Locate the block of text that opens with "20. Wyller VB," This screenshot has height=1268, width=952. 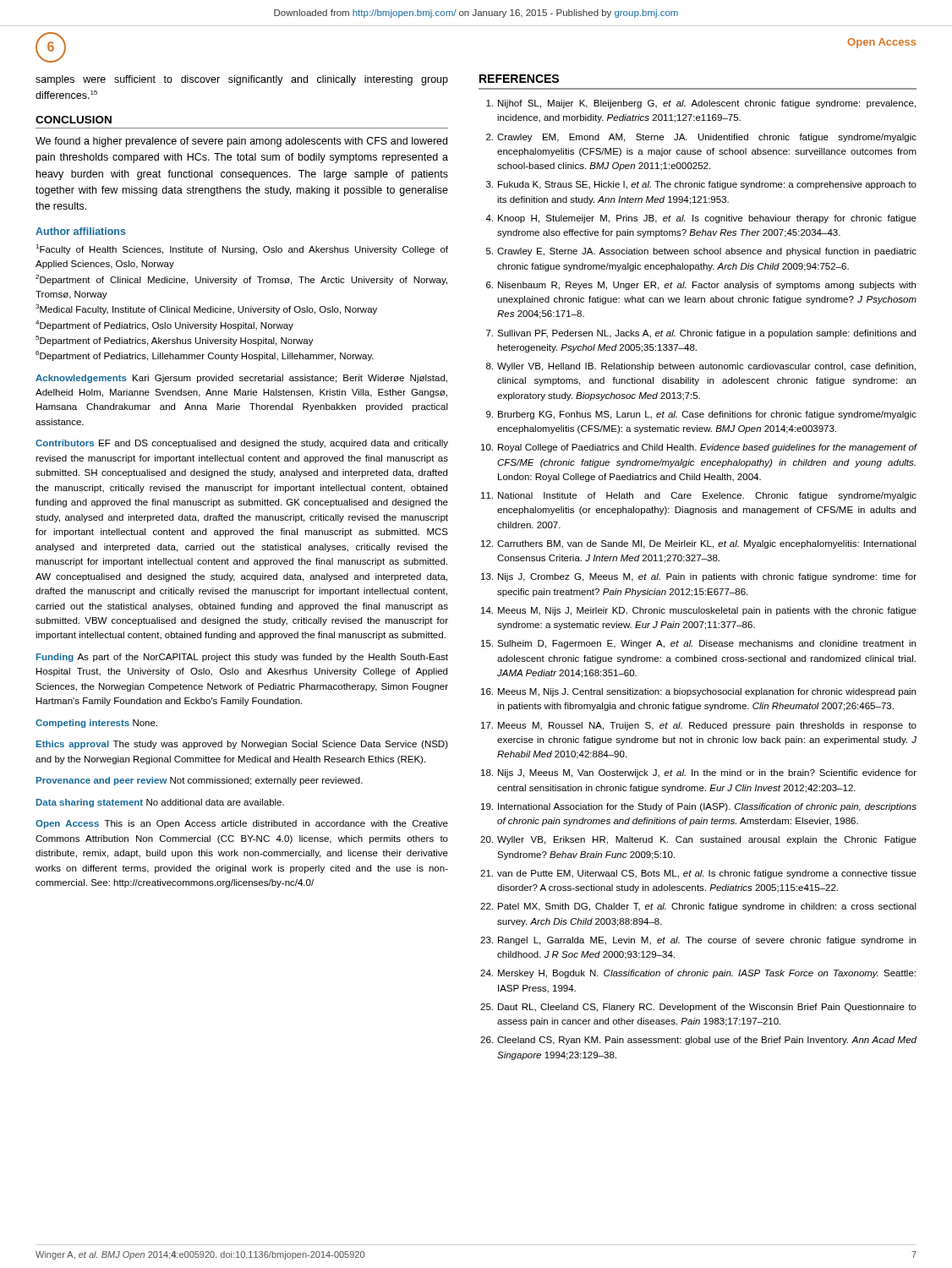click(698, 847)
